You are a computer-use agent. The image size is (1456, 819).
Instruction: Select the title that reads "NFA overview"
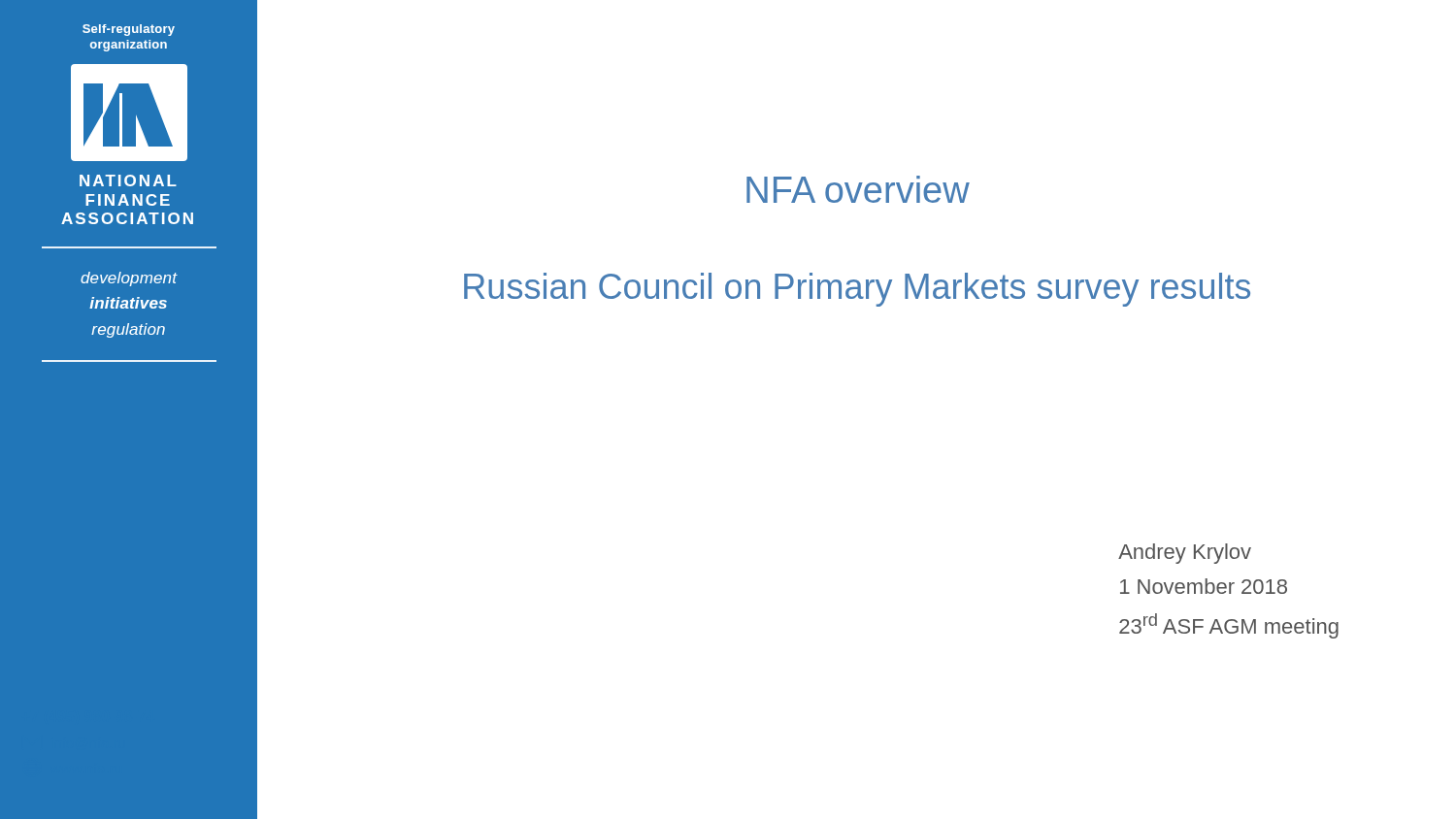[857, 190]
